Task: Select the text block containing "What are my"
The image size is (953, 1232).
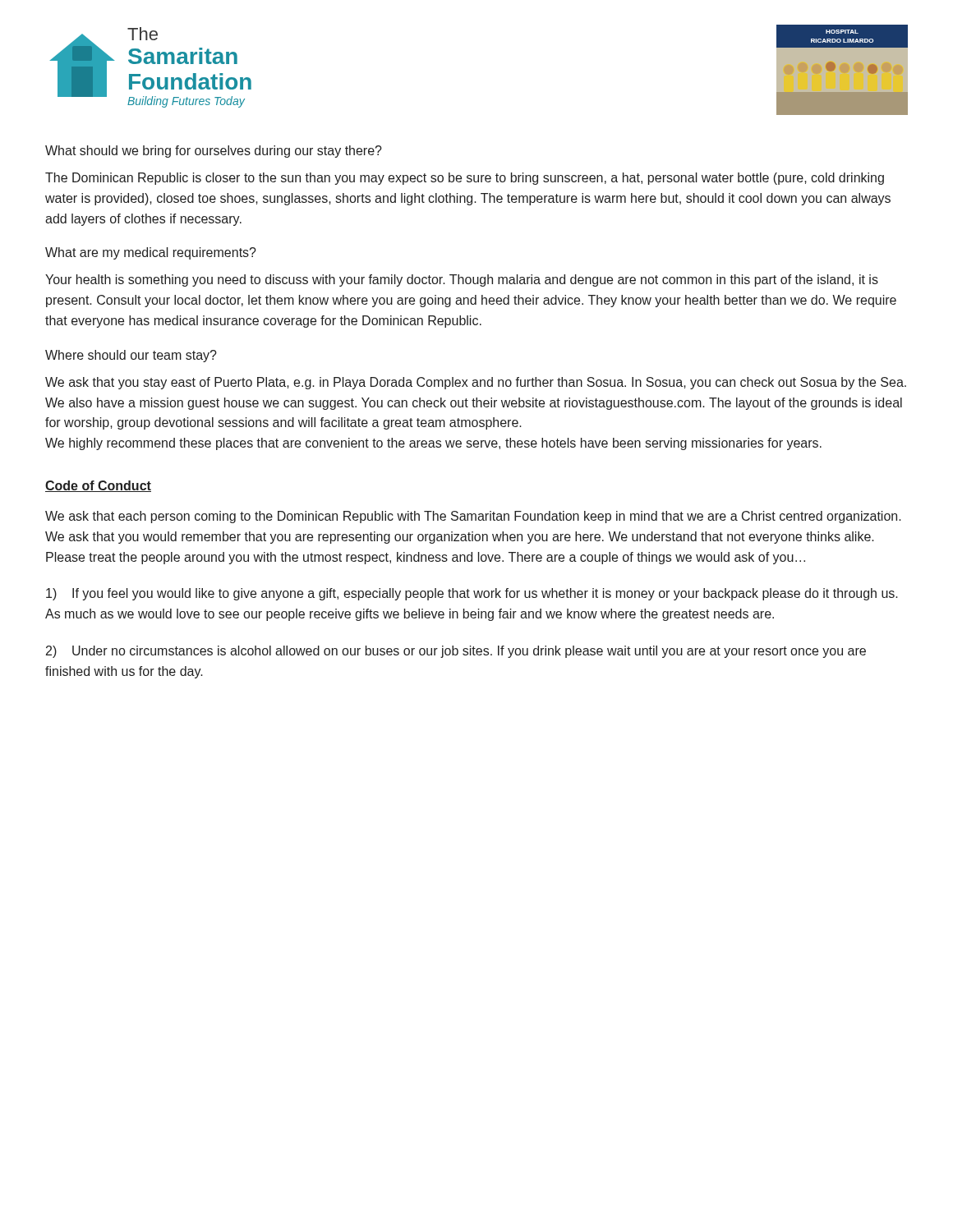Action: 151,253
